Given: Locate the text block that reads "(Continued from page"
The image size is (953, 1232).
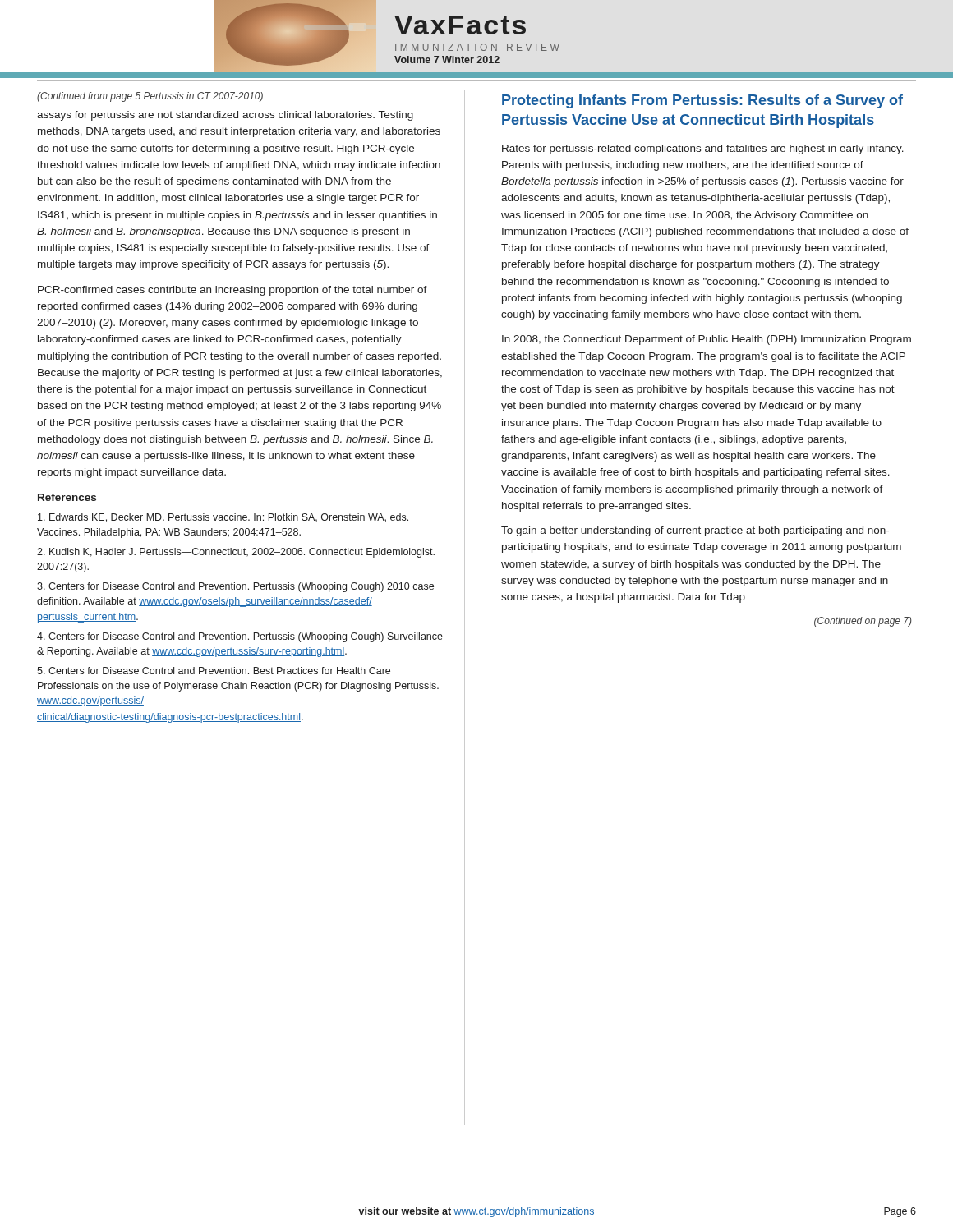Looking at the screenshot, I should pos(150,96).
